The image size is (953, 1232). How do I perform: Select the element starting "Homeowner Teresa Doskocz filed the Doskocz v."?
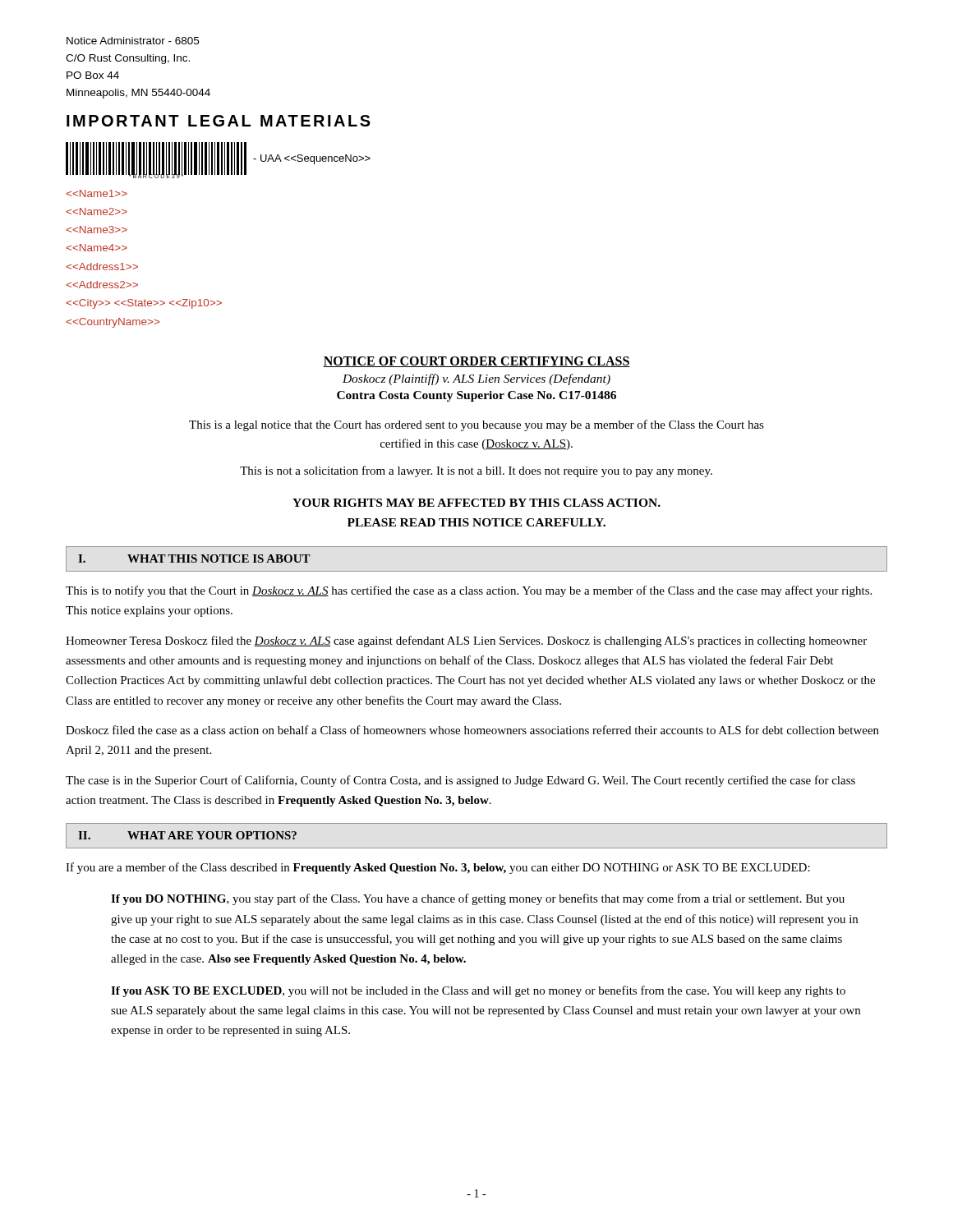(471, 670)
